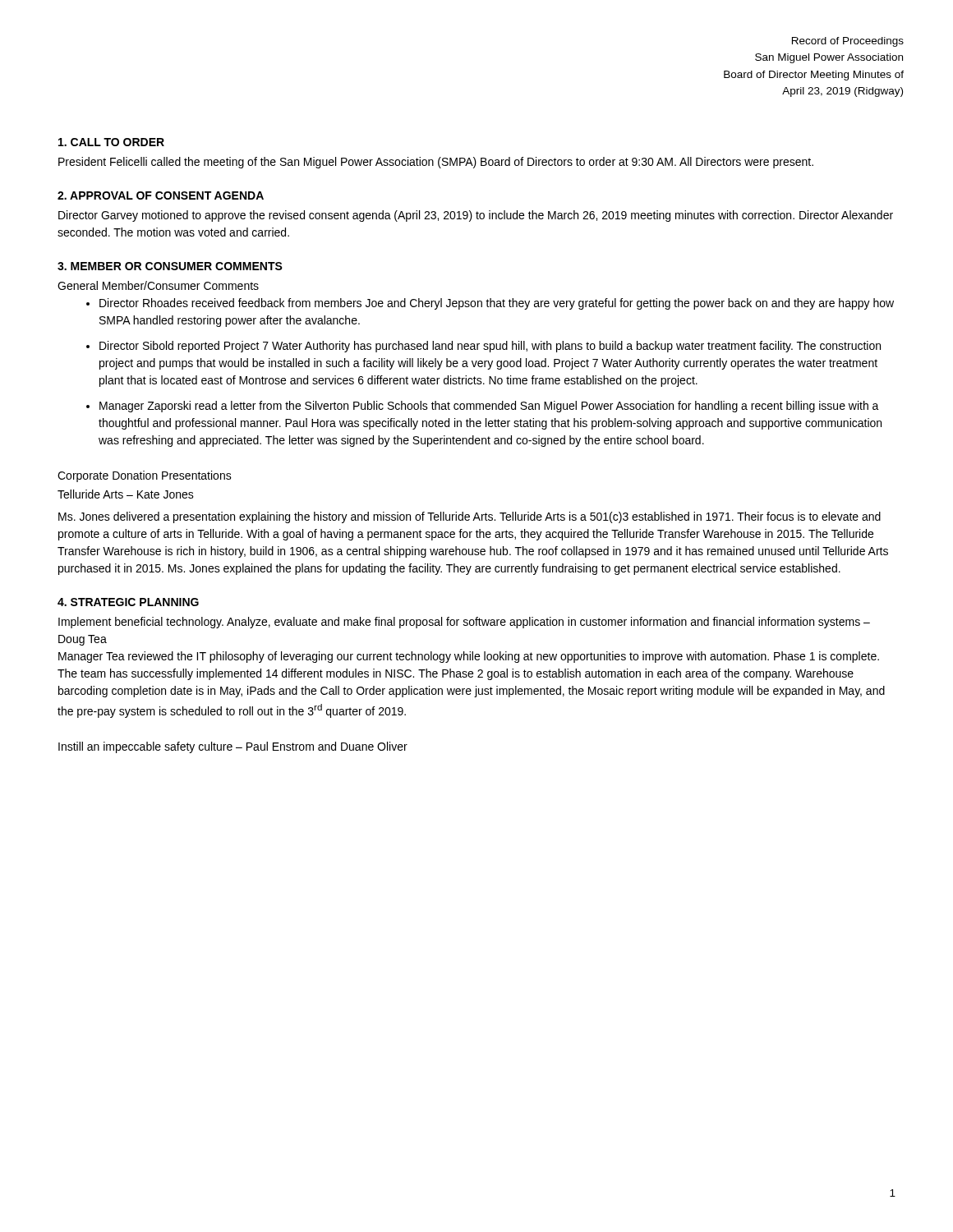Viewport: 953px width, 1232px height.
Task: Locate the region starting "3. MEMBER OR CONSUMER COMMENTS"
Action: pyautogui.click(x=170, y=266)
